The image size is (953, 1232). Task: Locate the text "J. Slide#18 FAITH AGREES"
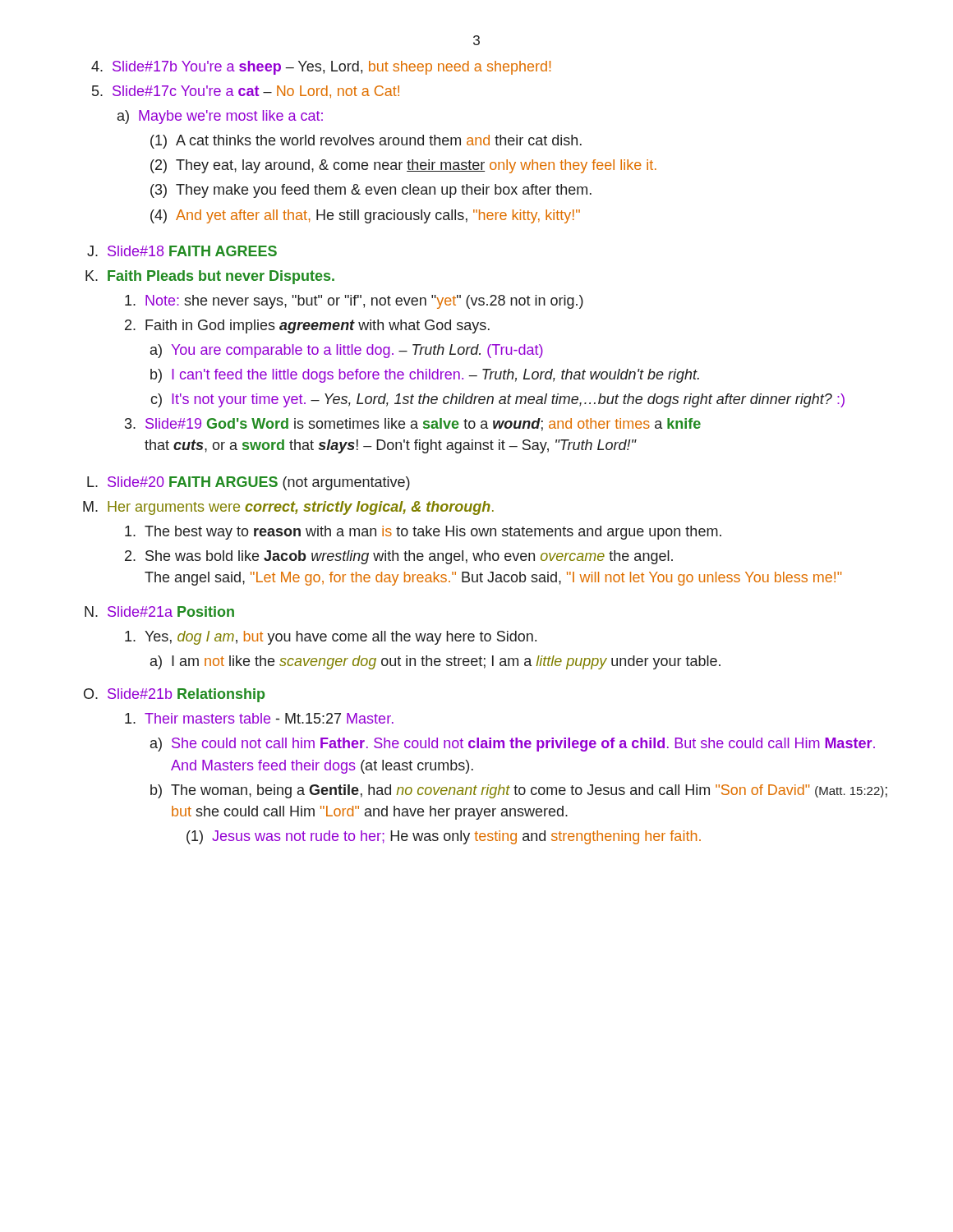point(182,251)
